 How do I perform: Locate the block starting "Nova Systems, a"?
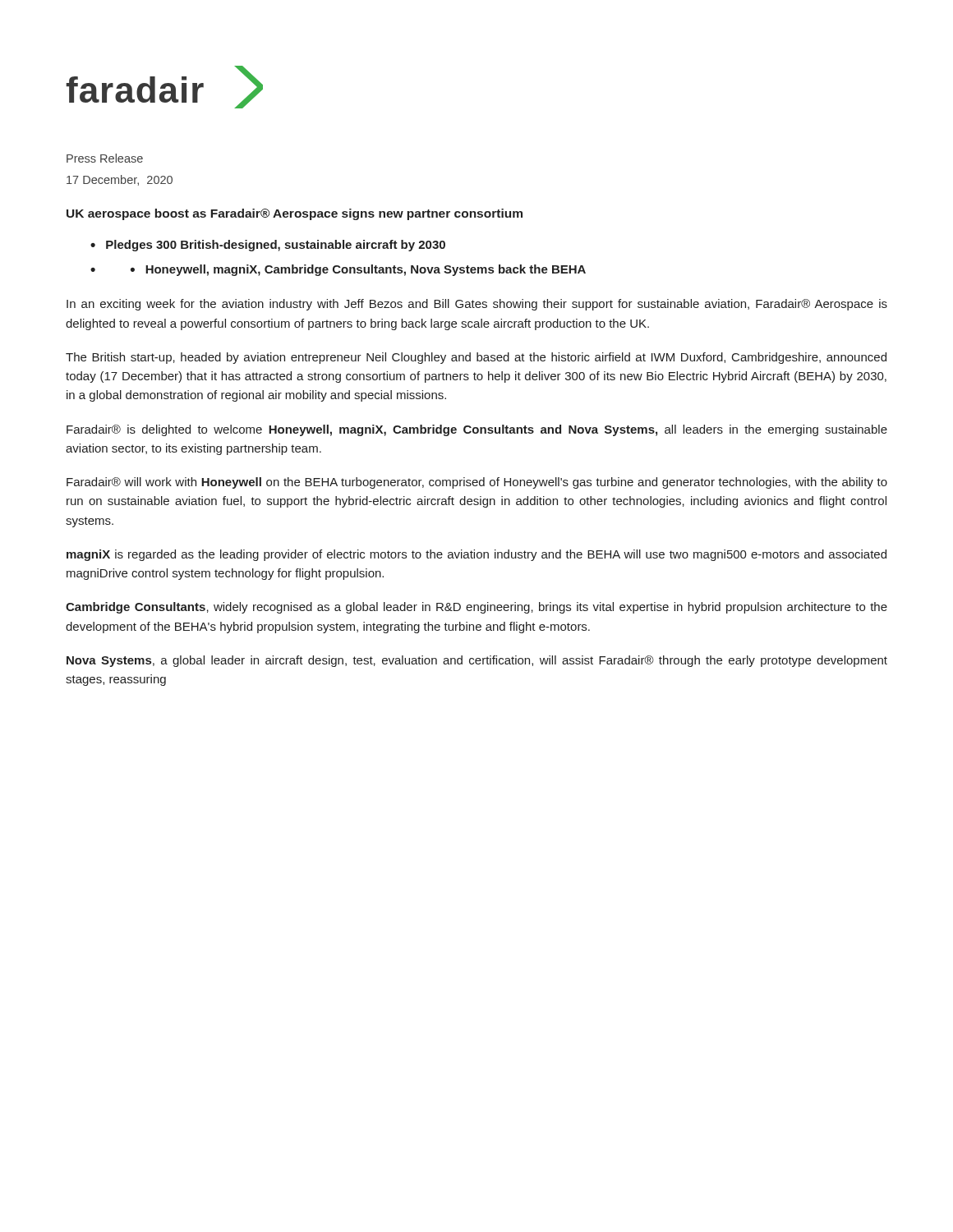pos(476,669)
